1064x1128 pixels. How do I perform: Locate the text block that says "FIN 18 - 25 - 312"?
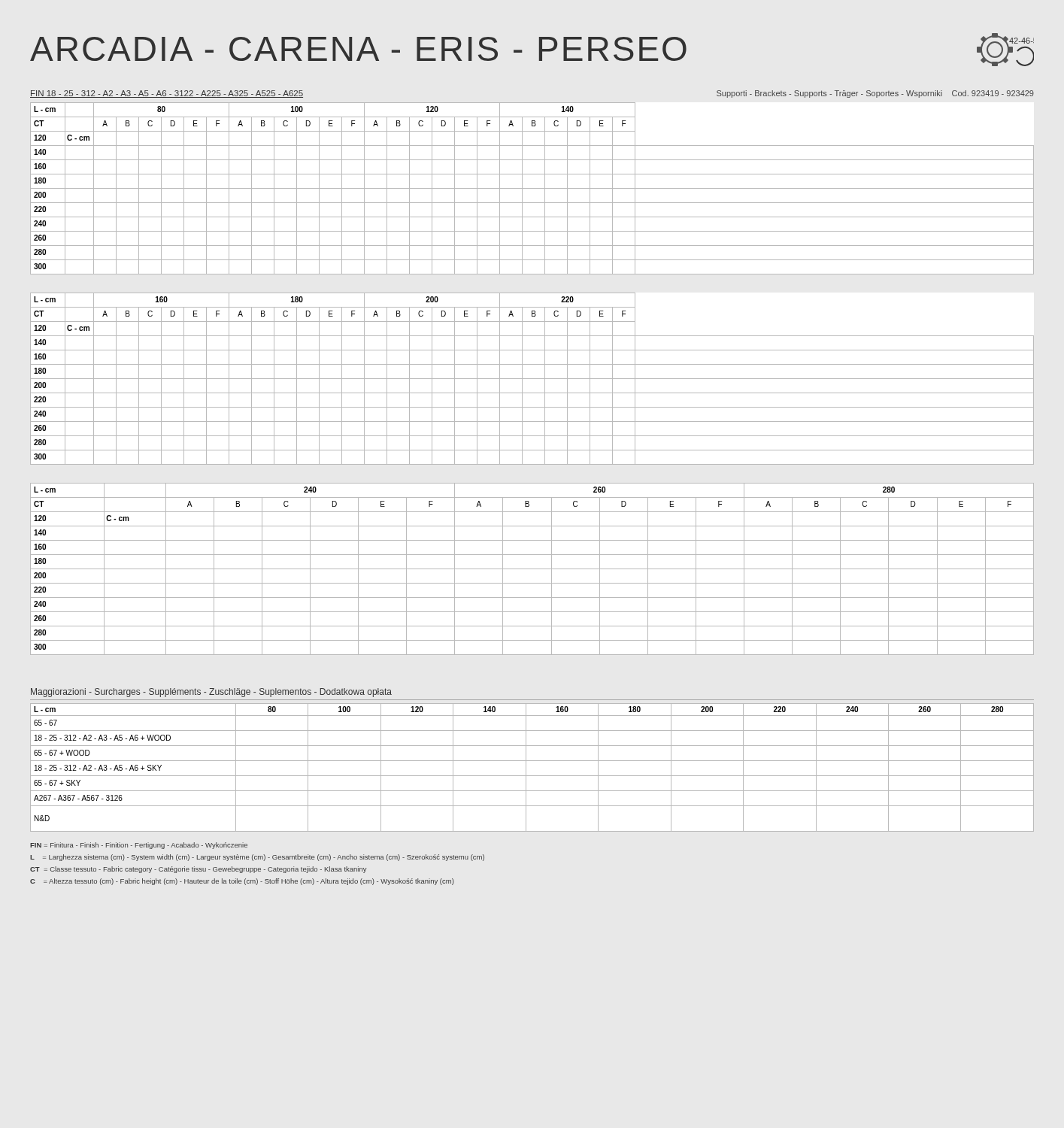(x=166, y=94)
